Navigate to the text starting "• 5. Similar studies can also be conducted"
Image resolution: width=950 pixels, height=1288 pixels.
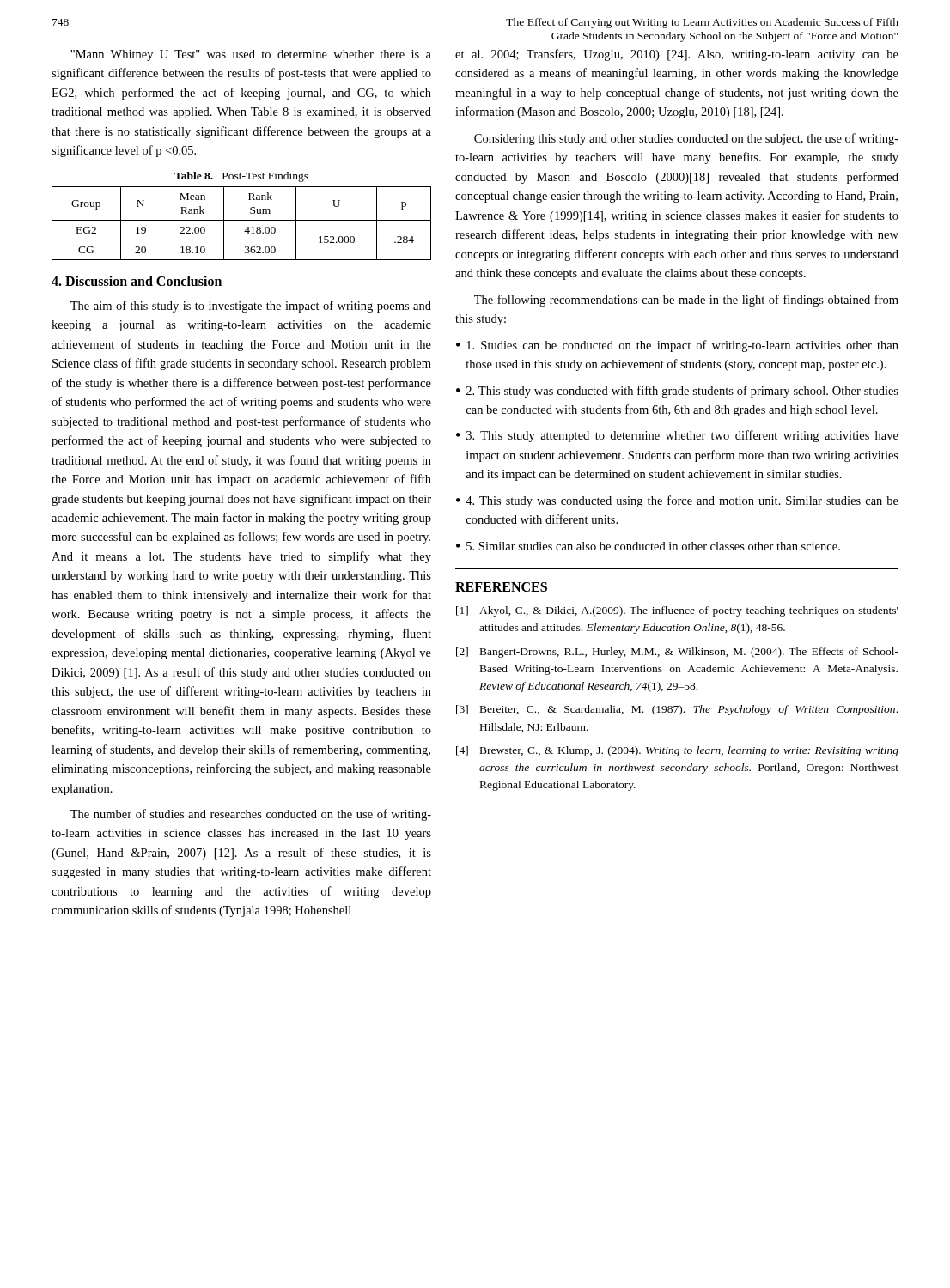pos(677,546)
